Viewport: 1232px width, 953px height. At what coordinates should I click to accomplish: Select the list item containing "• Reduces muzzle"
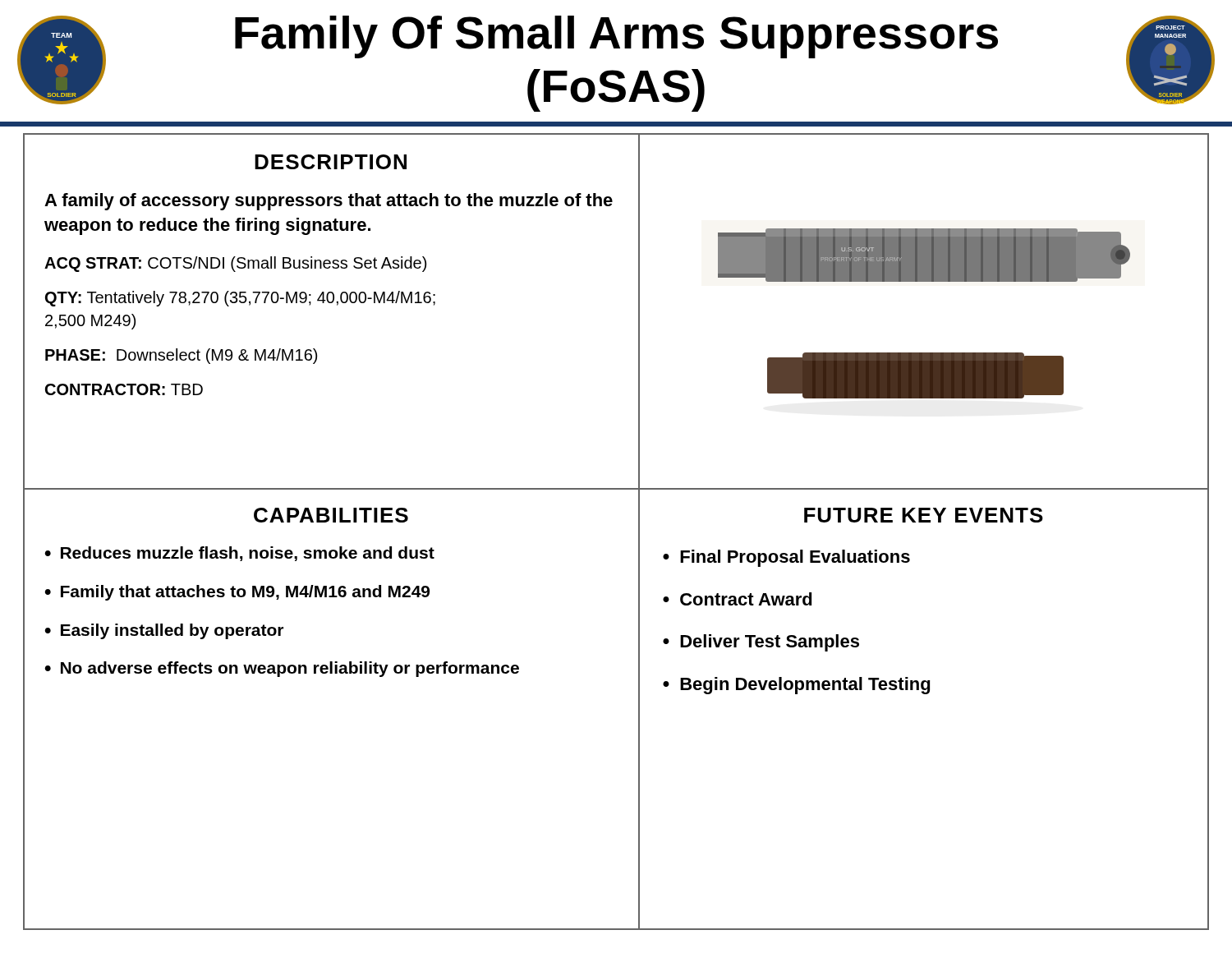coord(239,553)
